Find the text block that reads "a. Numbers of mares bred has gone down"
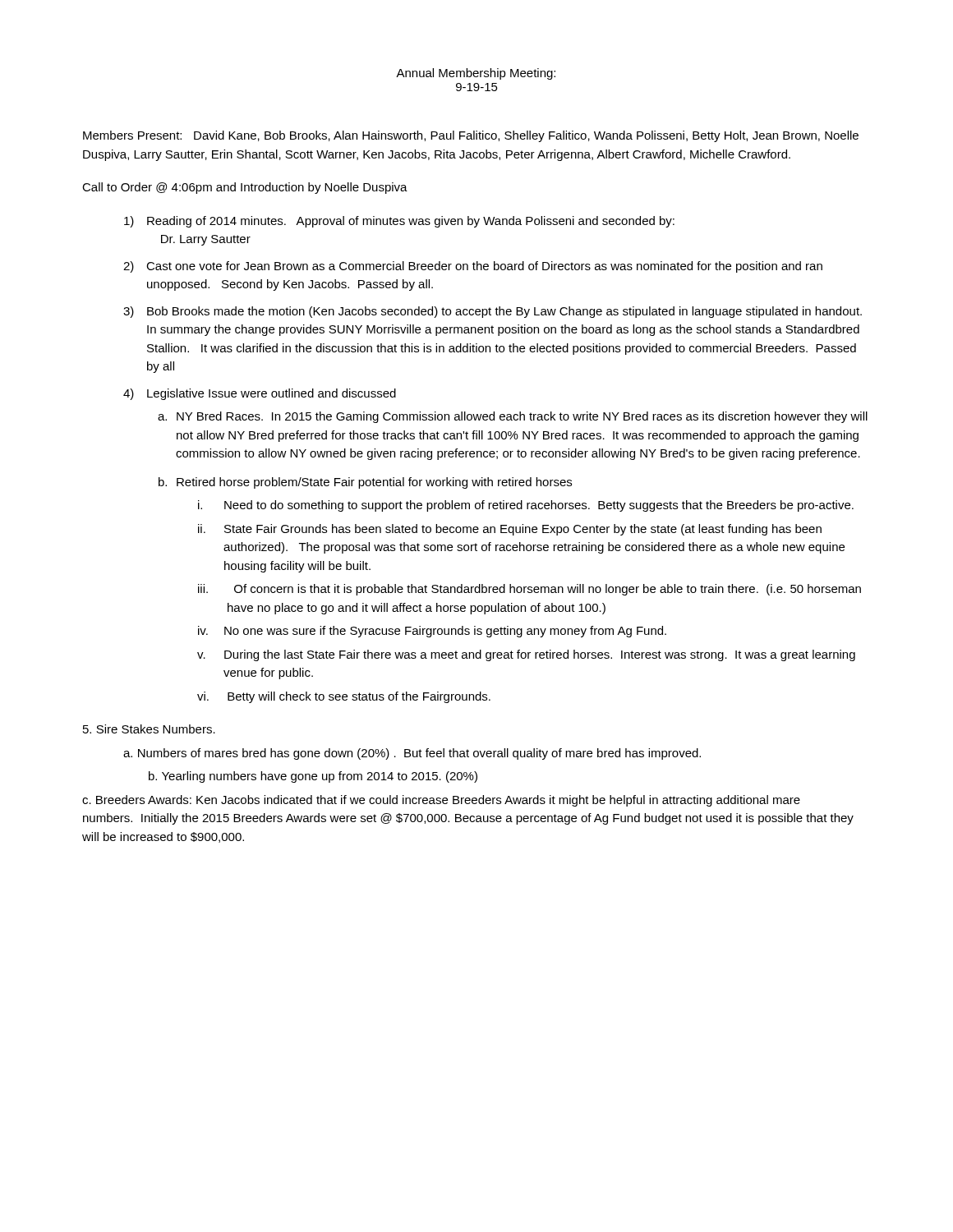Screen dimensions: 1232x953 coord(413,752)
